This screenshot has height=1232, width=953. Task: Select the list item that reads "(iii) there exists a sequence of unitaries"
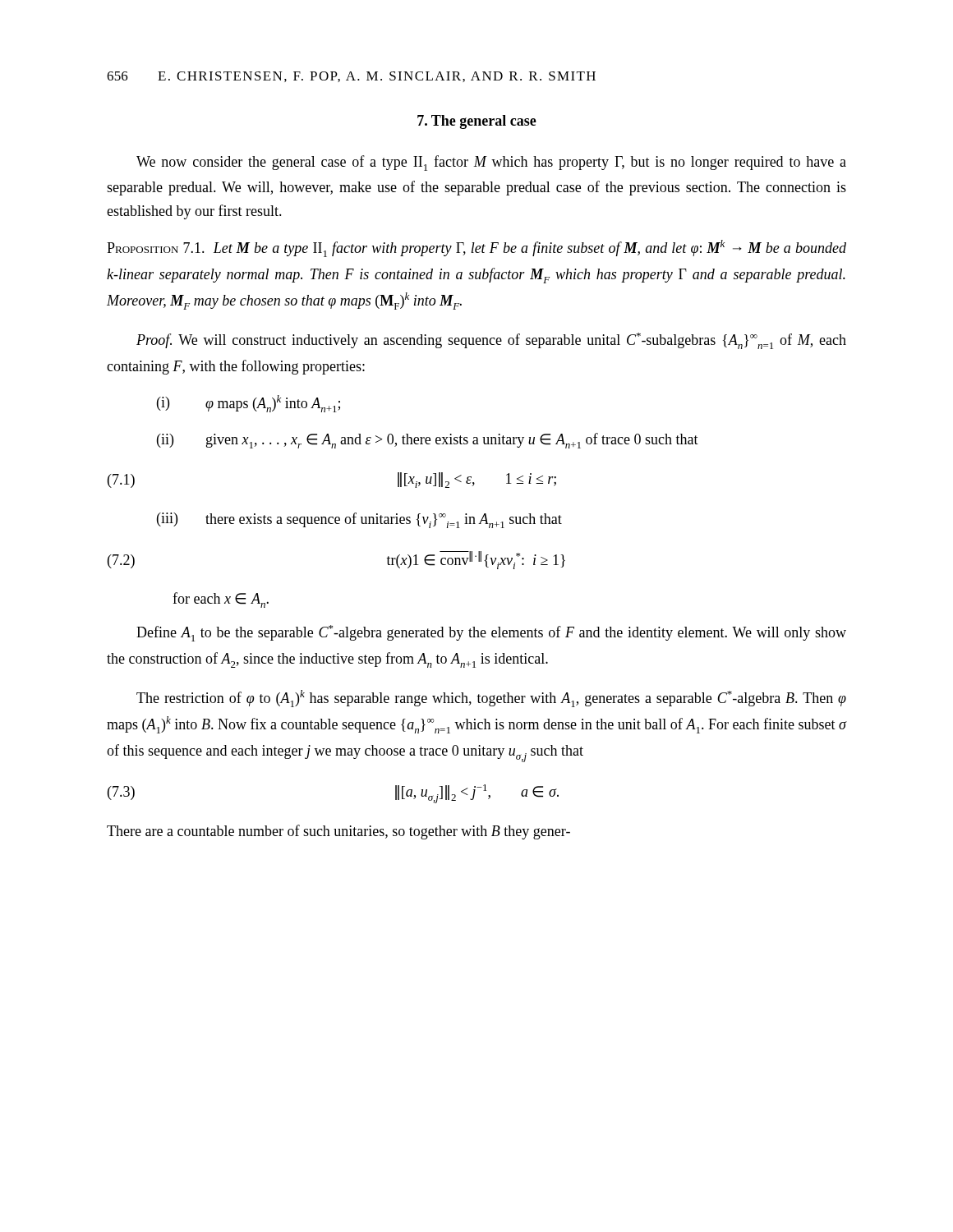coord(489,520)
